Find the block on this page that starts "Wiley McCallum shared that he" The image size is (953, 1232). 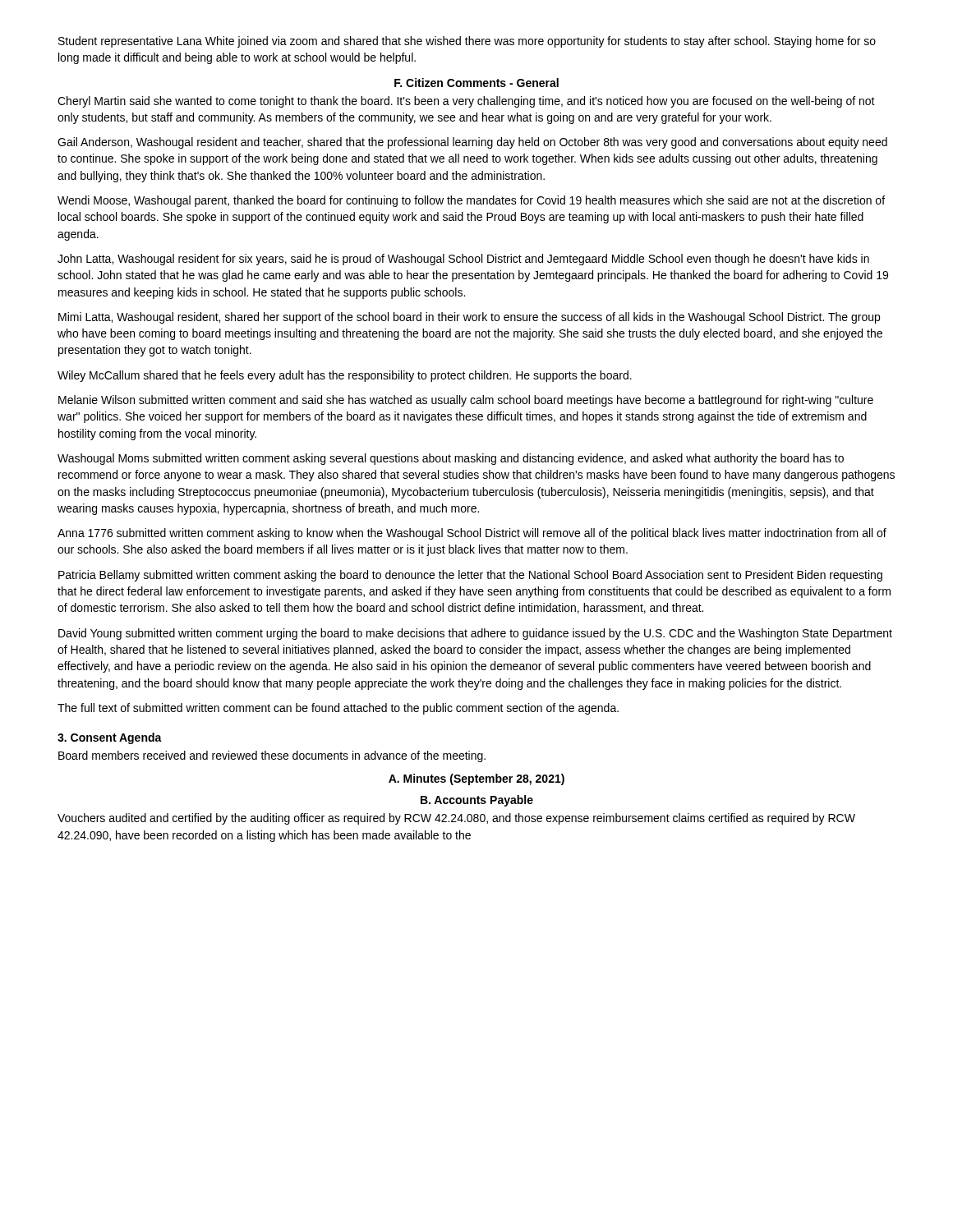[x=476, y=375]
